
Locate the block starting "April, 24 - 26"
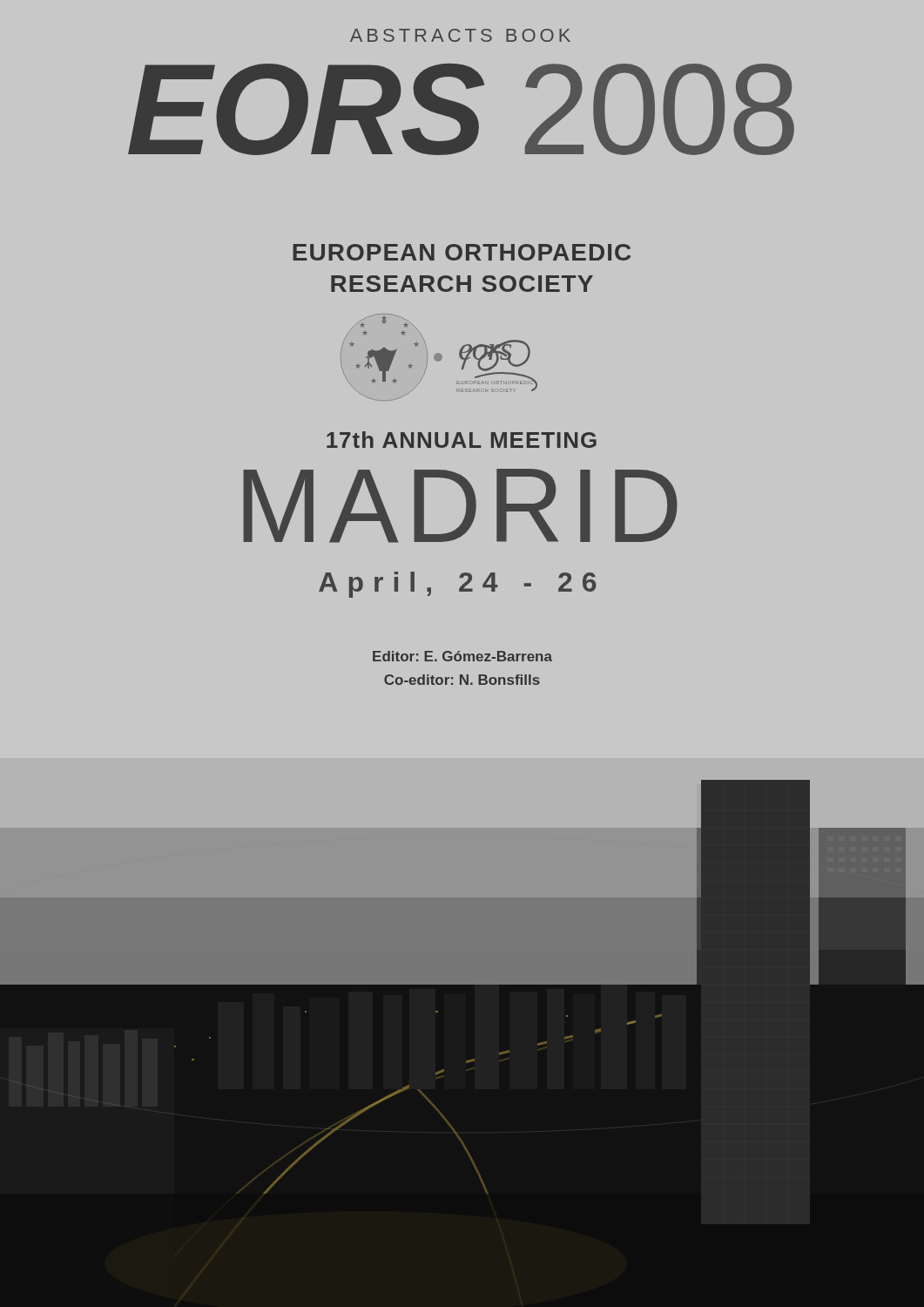pyautogui.click(x=462, y=582)
